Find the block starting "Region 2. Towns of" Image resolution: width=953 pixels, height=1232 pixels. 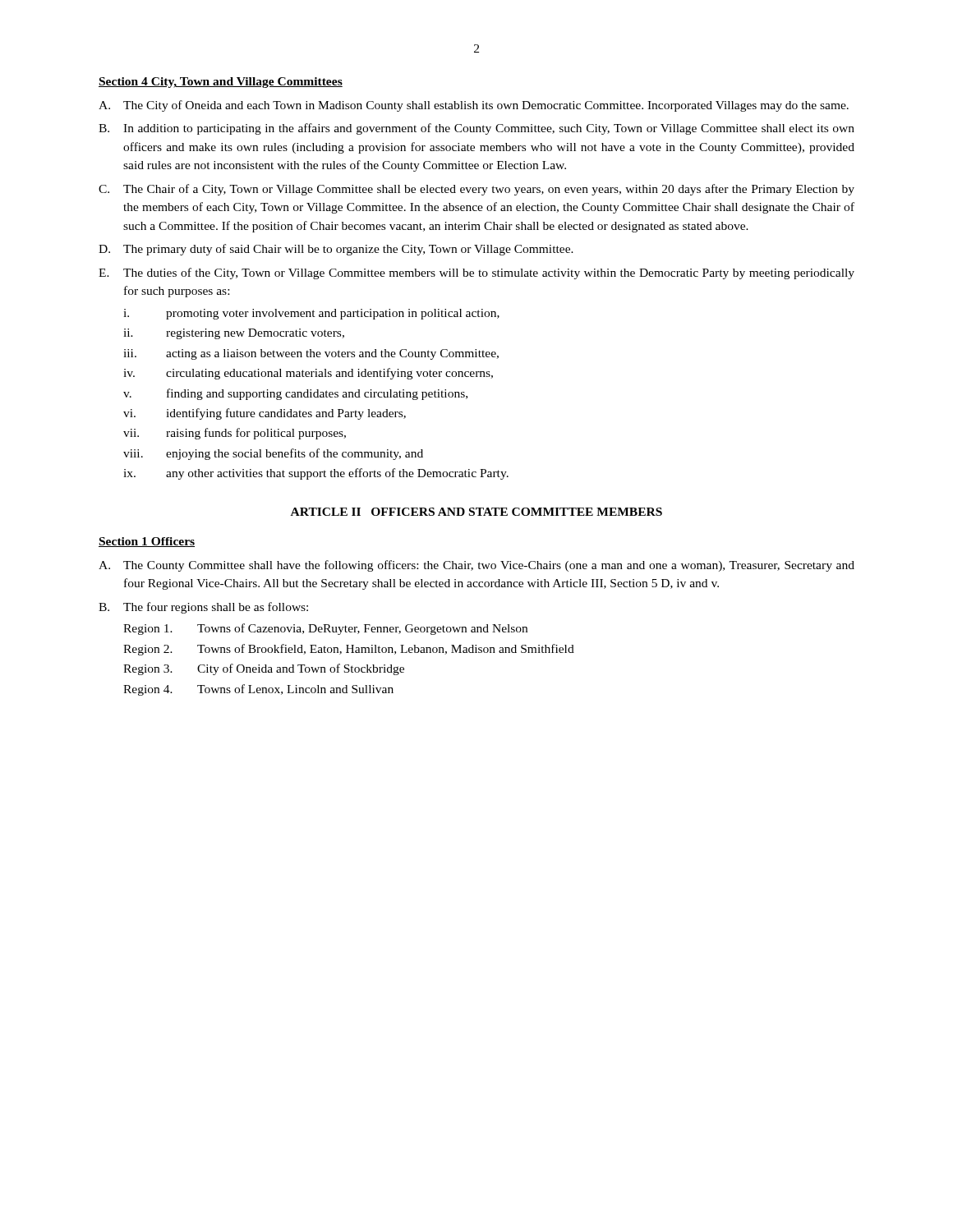(489, 649)
